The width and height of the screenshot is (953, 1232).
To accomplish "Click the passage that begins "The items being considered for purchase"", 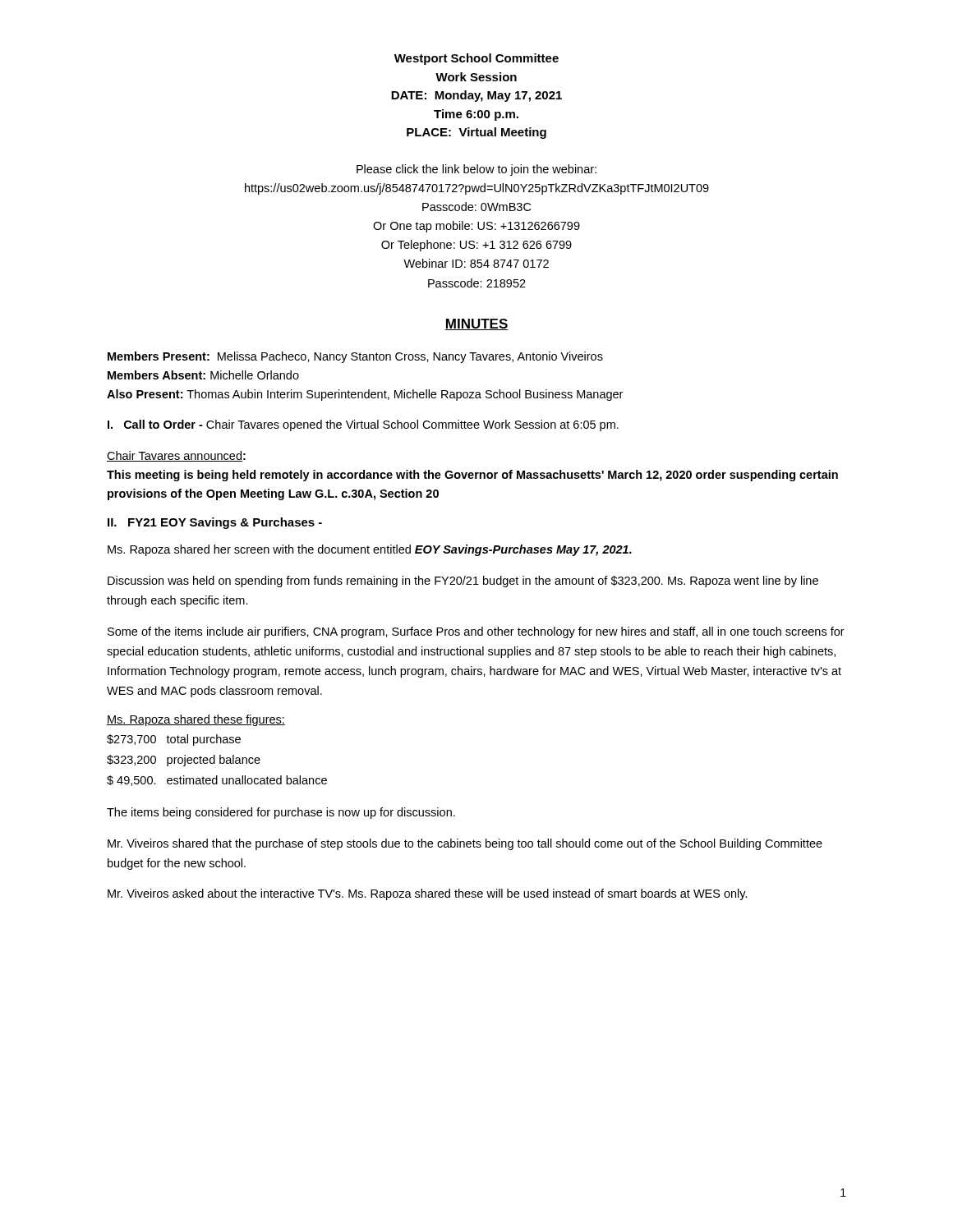I will (281, 812).
